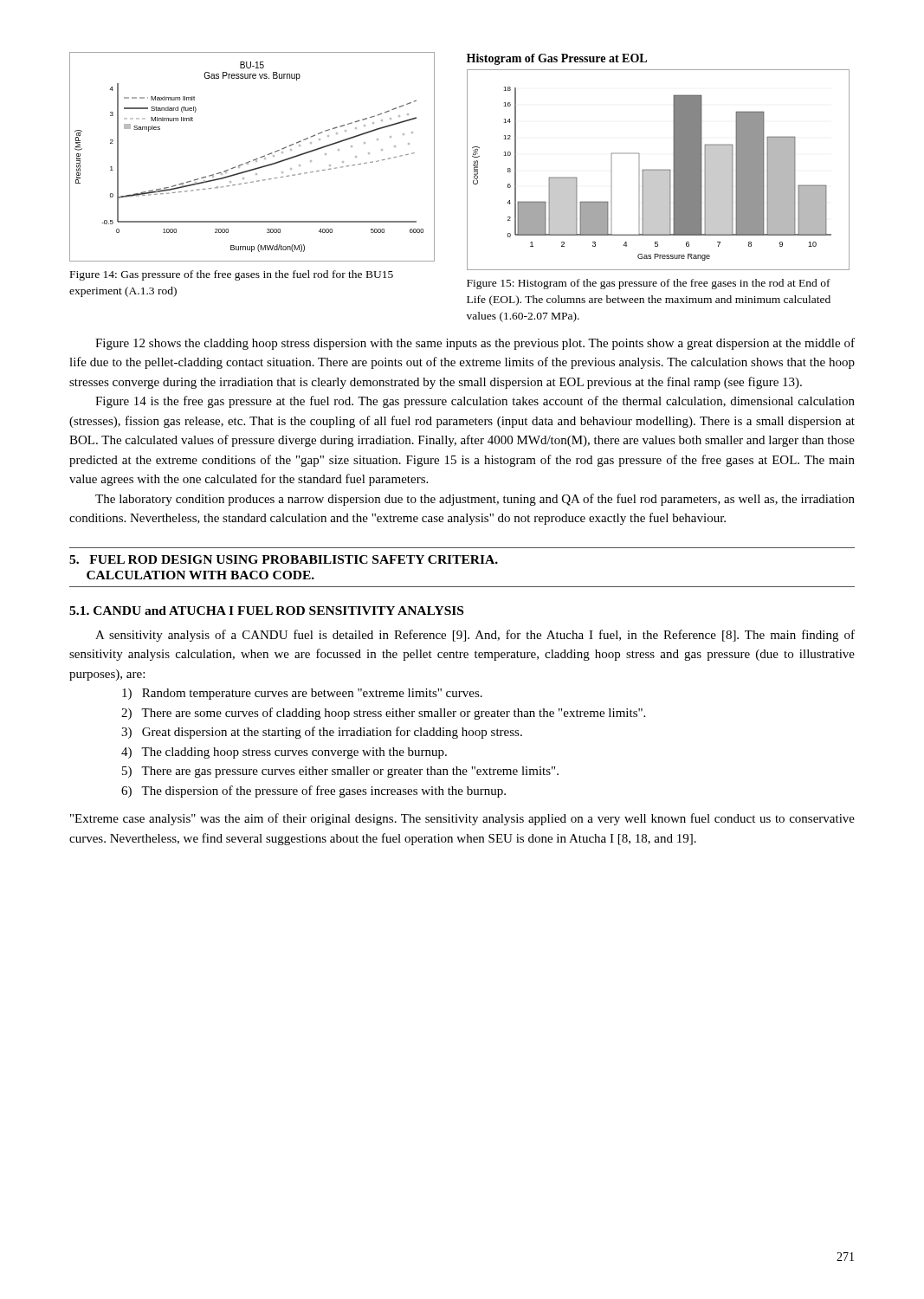Click the passage that begins "2) There are some curves of cladding hoop"

(x=384, y=712)
